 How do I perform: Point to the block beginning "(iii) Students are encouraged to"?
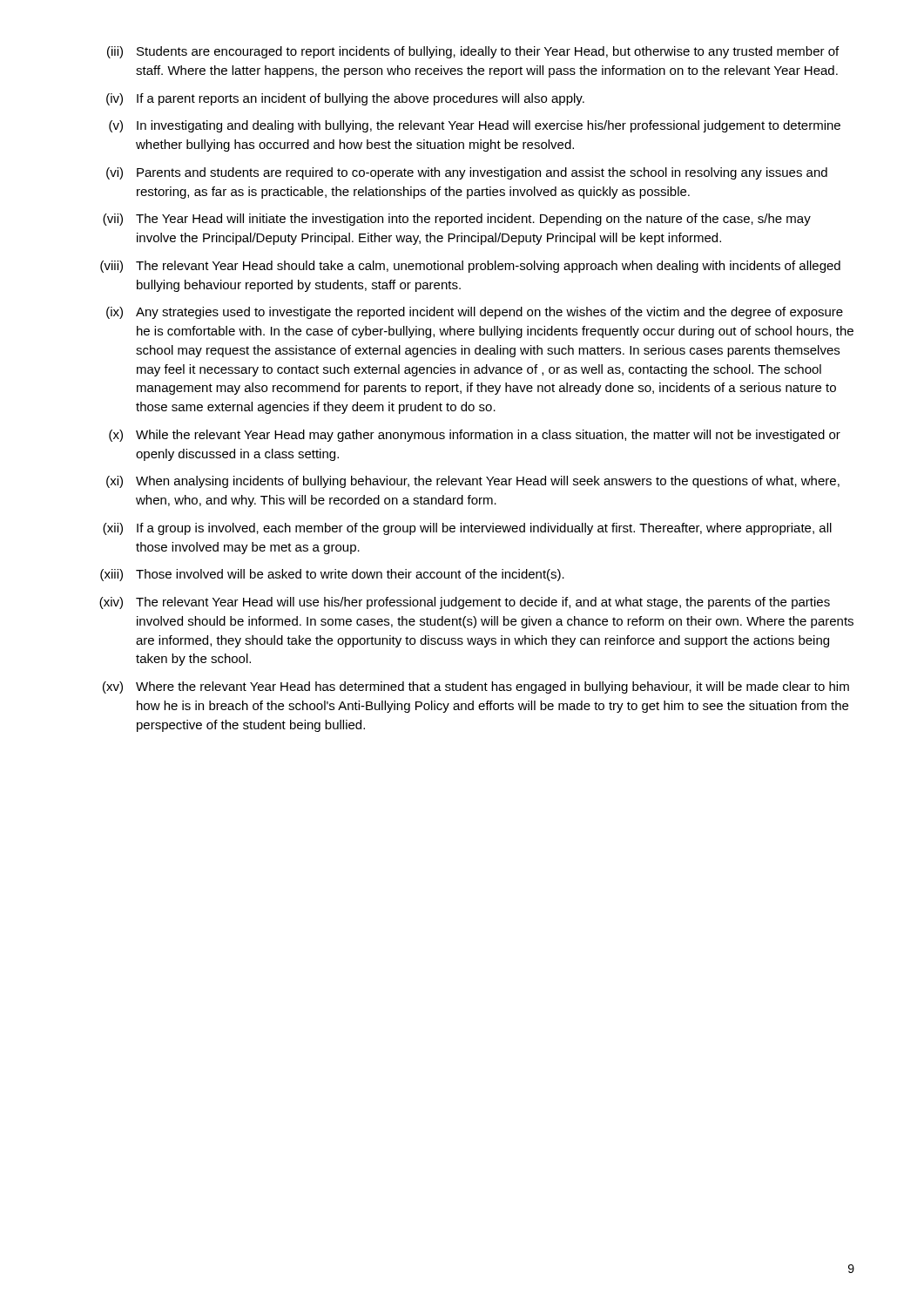pos(462,61)
